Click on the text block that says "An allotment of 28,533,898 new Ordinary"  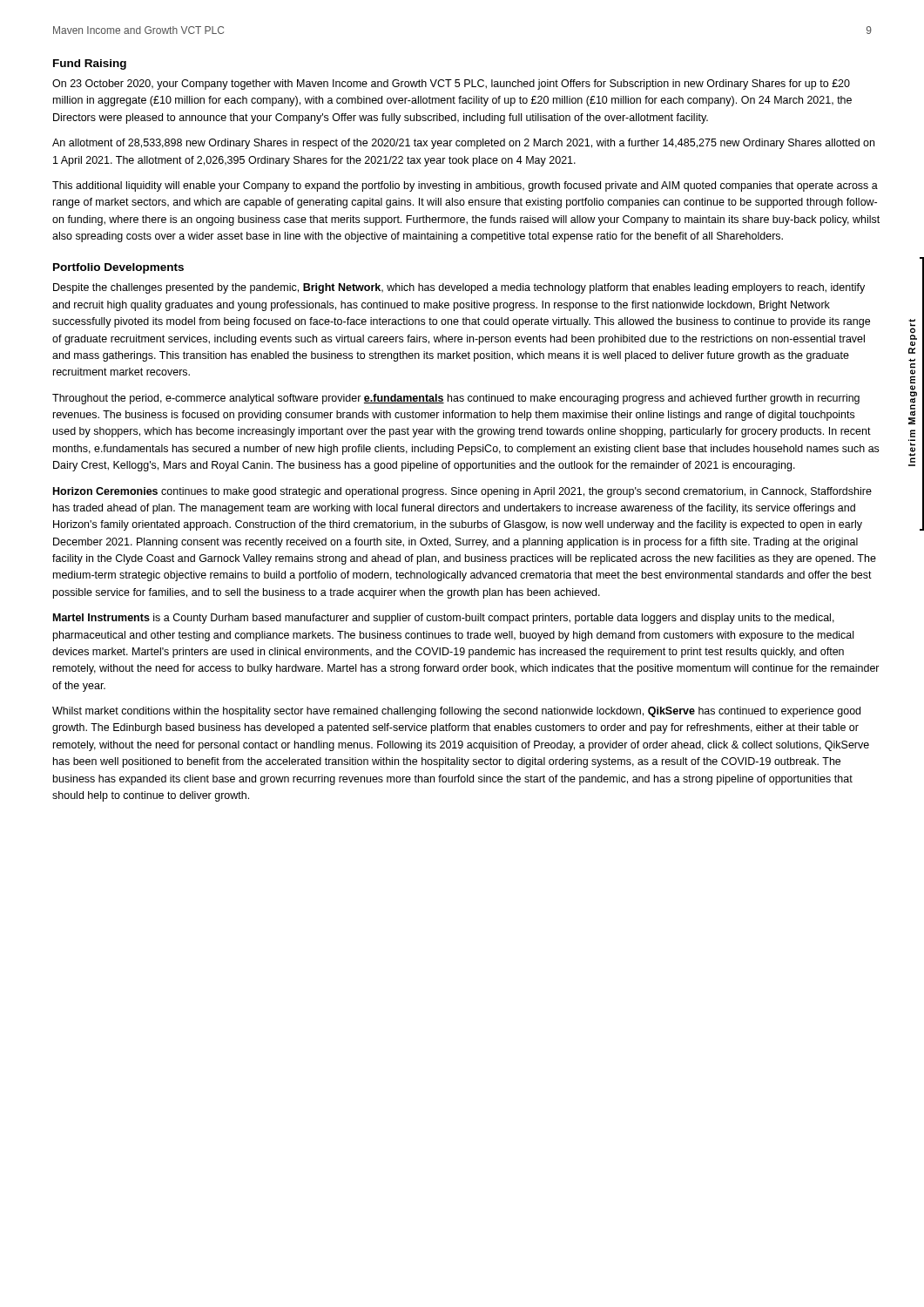coord(464,151)
